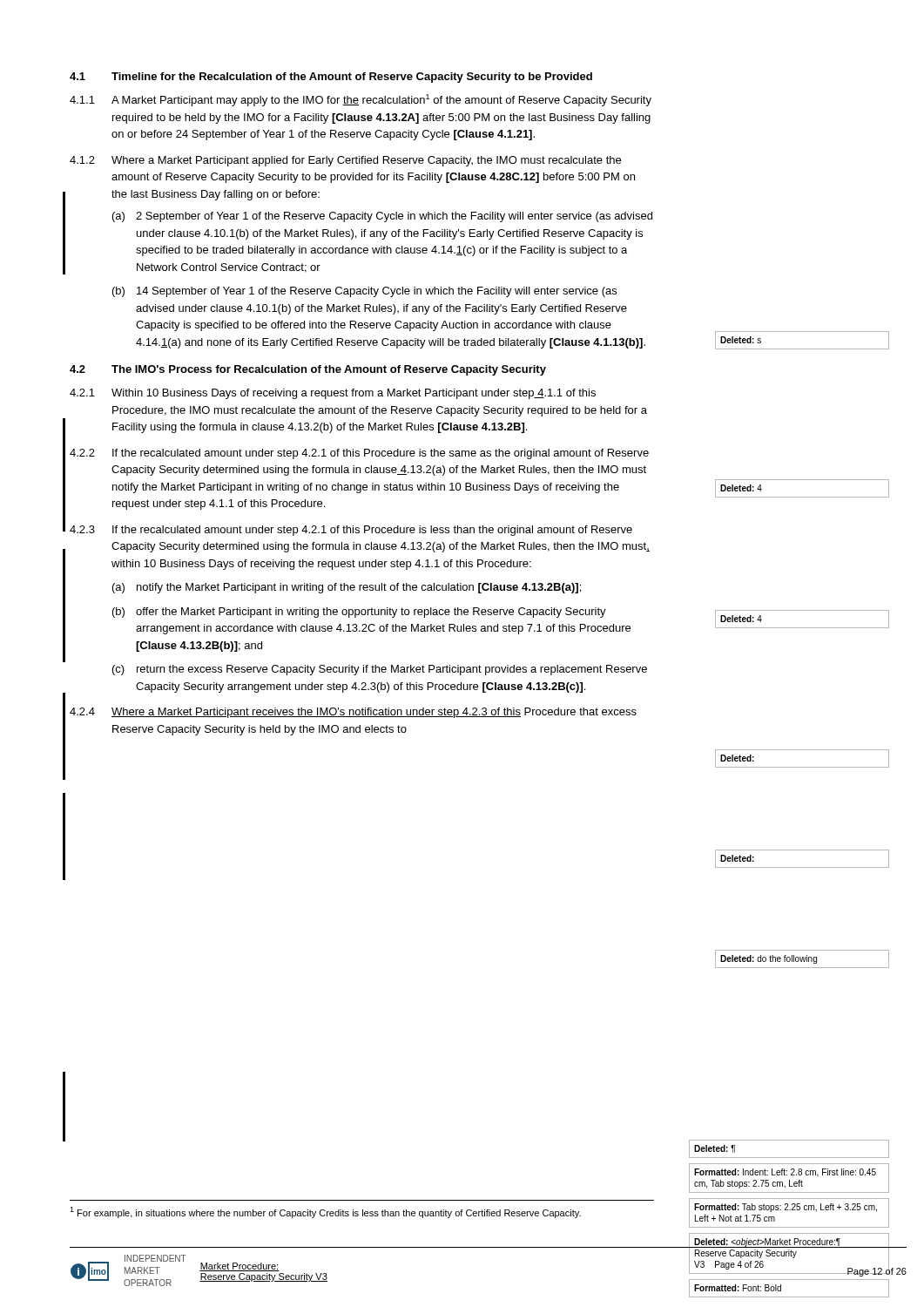Click on the text starting "4.2.2 If the recalculated amount"

(362, 478)
